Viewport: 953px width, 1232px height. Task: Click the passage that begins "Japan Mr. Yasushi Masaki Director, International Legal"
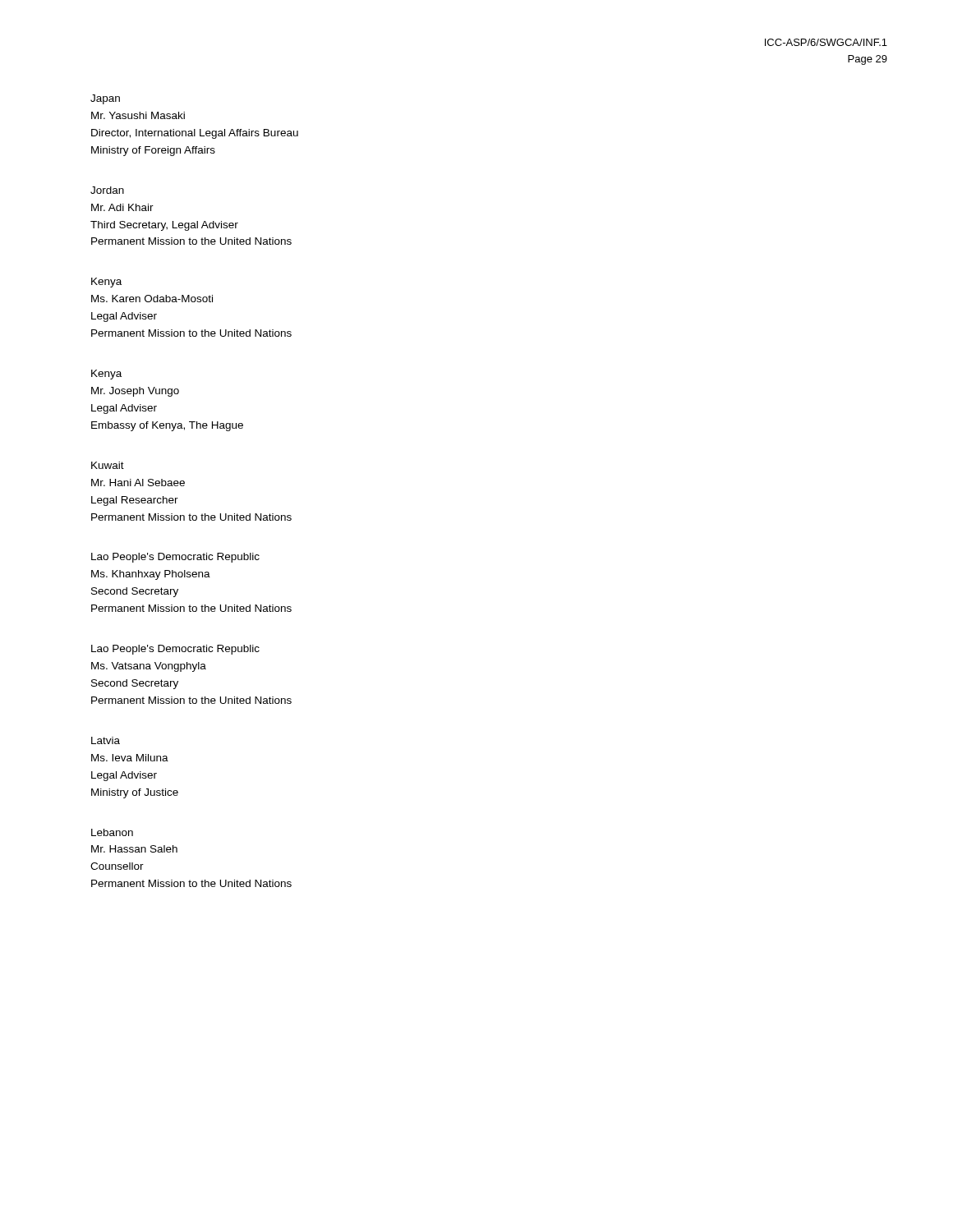tap(194, 124)
